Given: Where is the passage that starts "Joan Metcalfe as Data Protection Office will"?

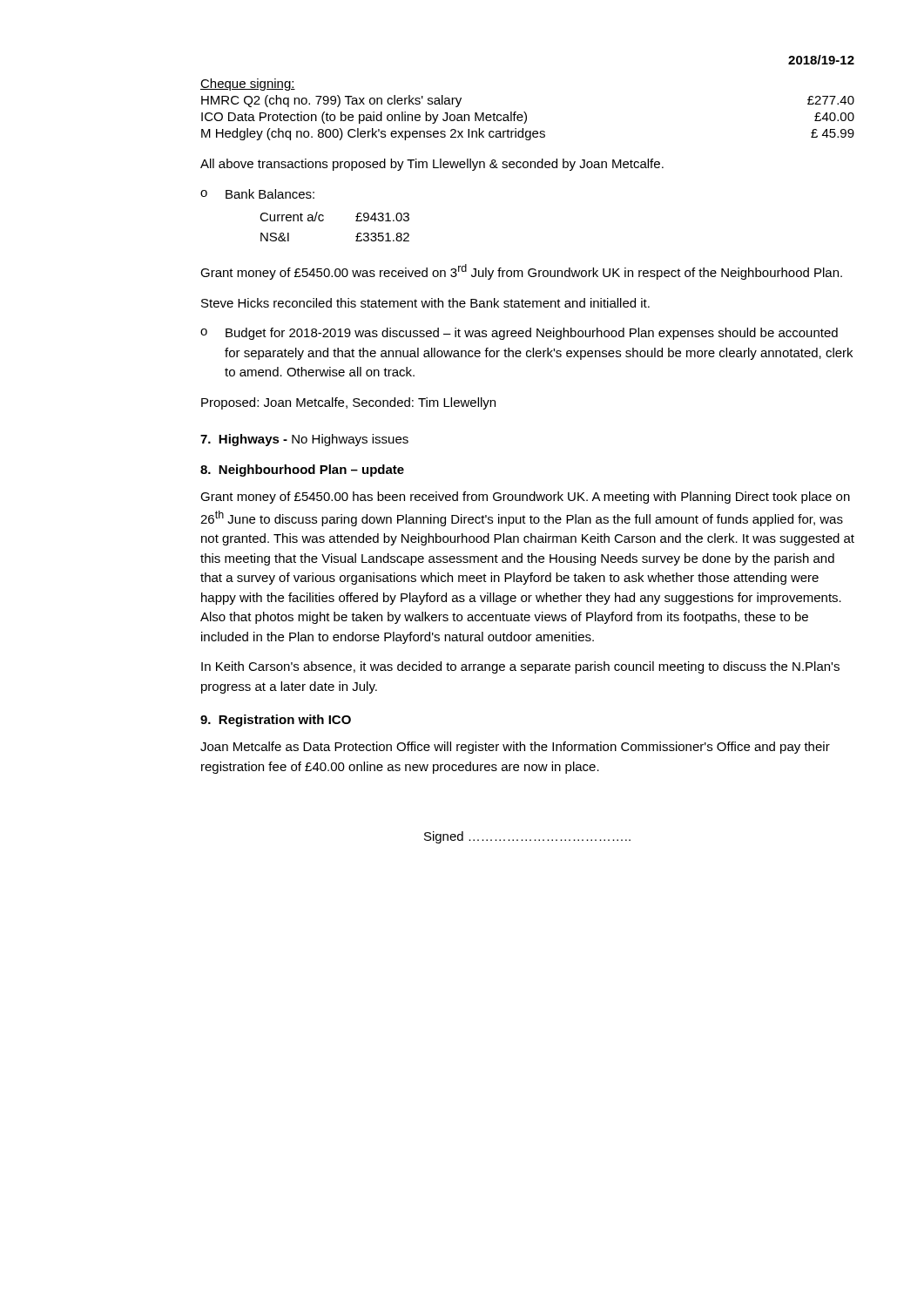Looking at the screenshot, I should click(x=515, y=756).
